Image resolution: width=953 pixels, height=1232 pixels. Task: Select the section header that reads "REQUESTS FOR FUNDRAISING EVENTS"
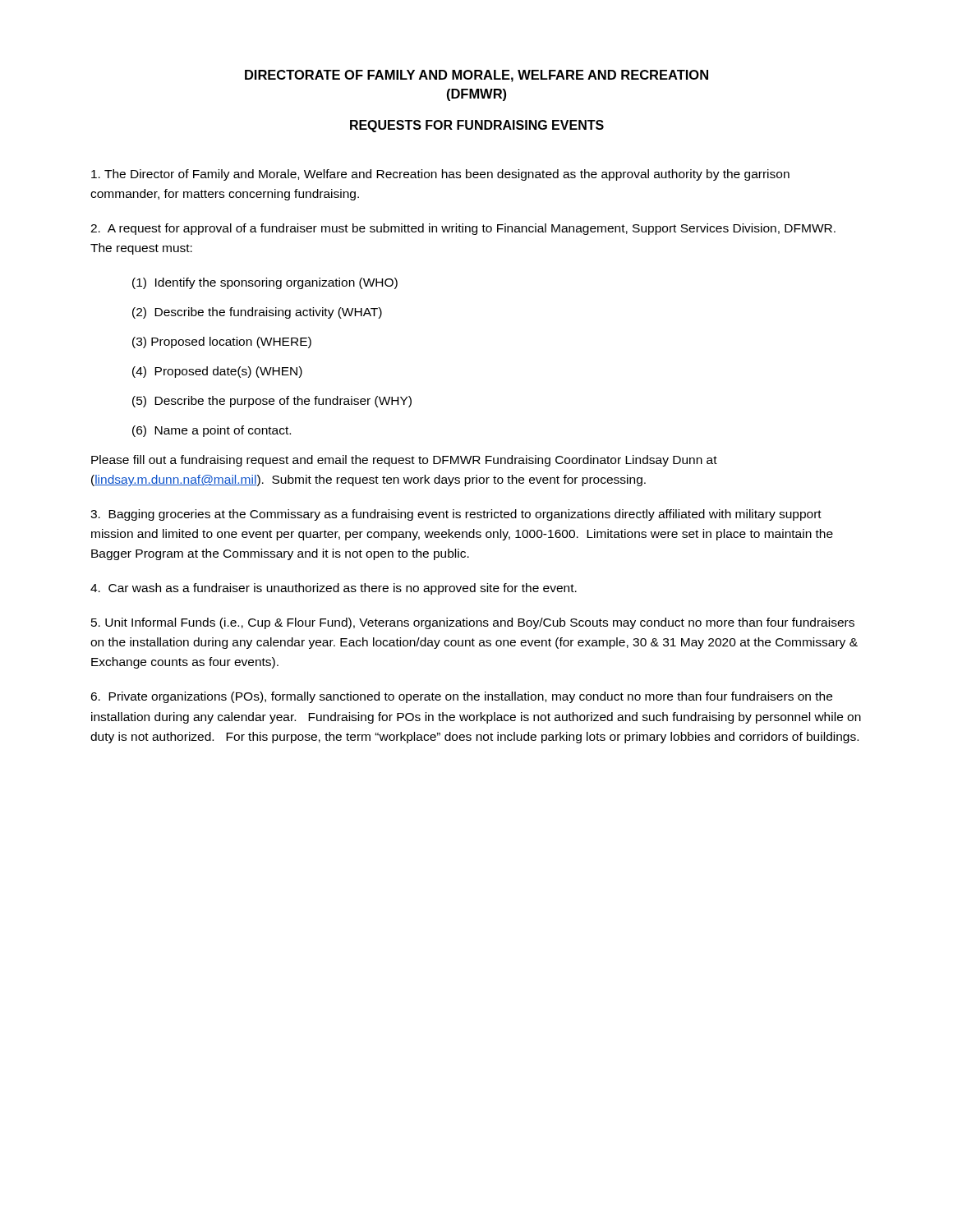click(x=476, y=125)
